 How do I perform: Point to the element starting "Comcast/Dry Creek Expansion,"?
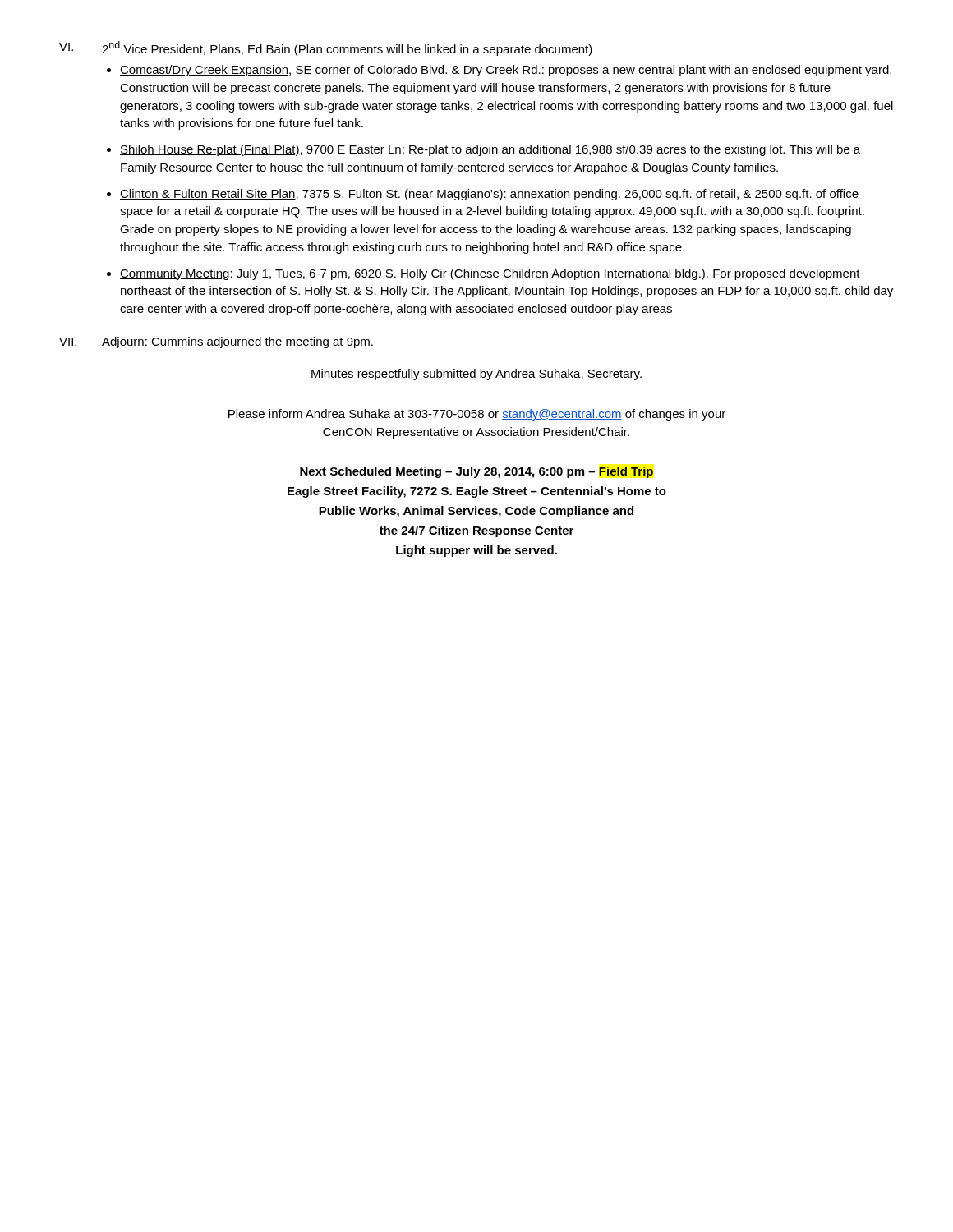(507, 96)
